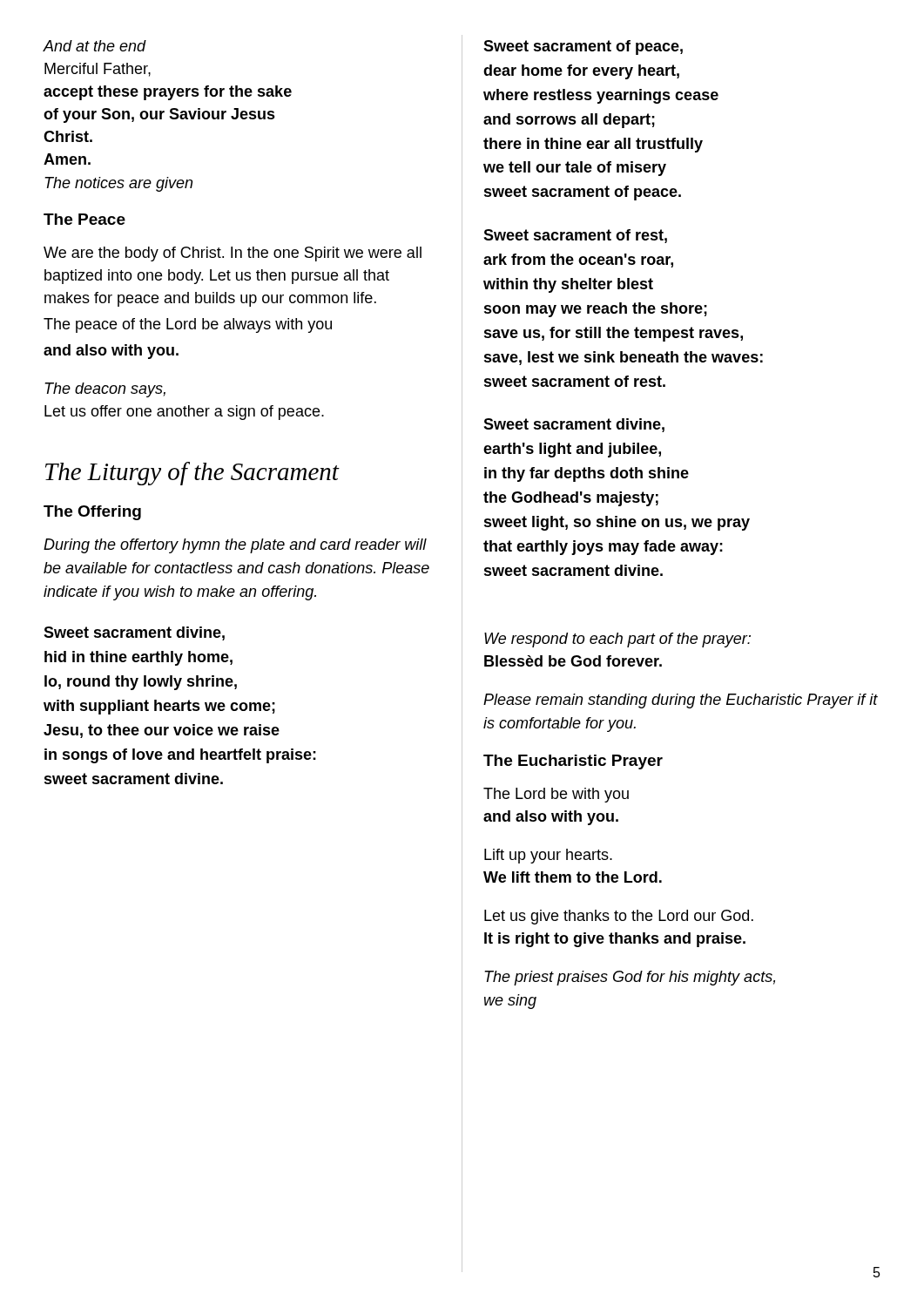Find the block on this page that starts "Sweet sacrament of rest, ark from the"
Viewport: 924px width, 1307px height.
(624, 308)
